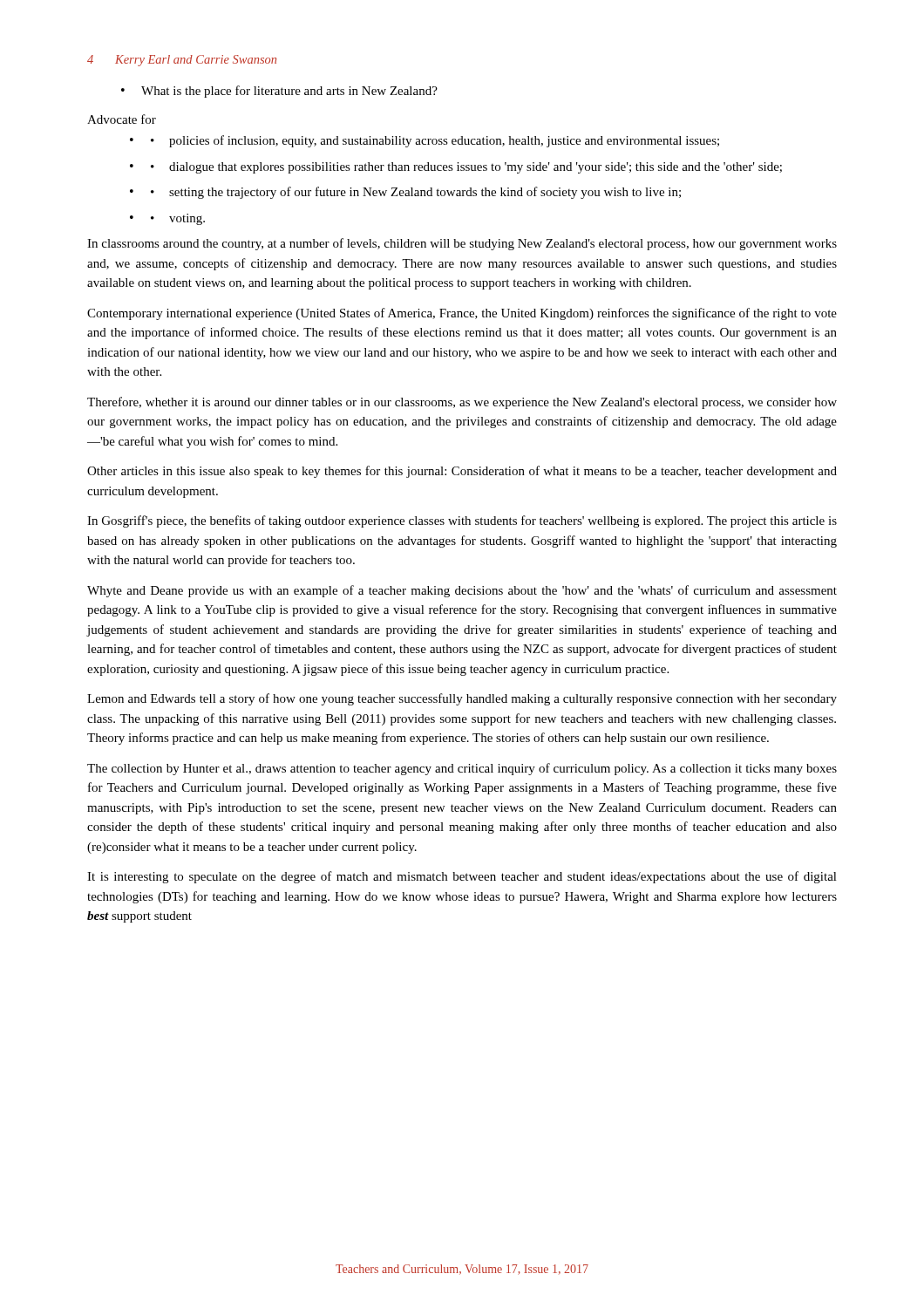Find "Advocate for" on this page

pos(121,119)
